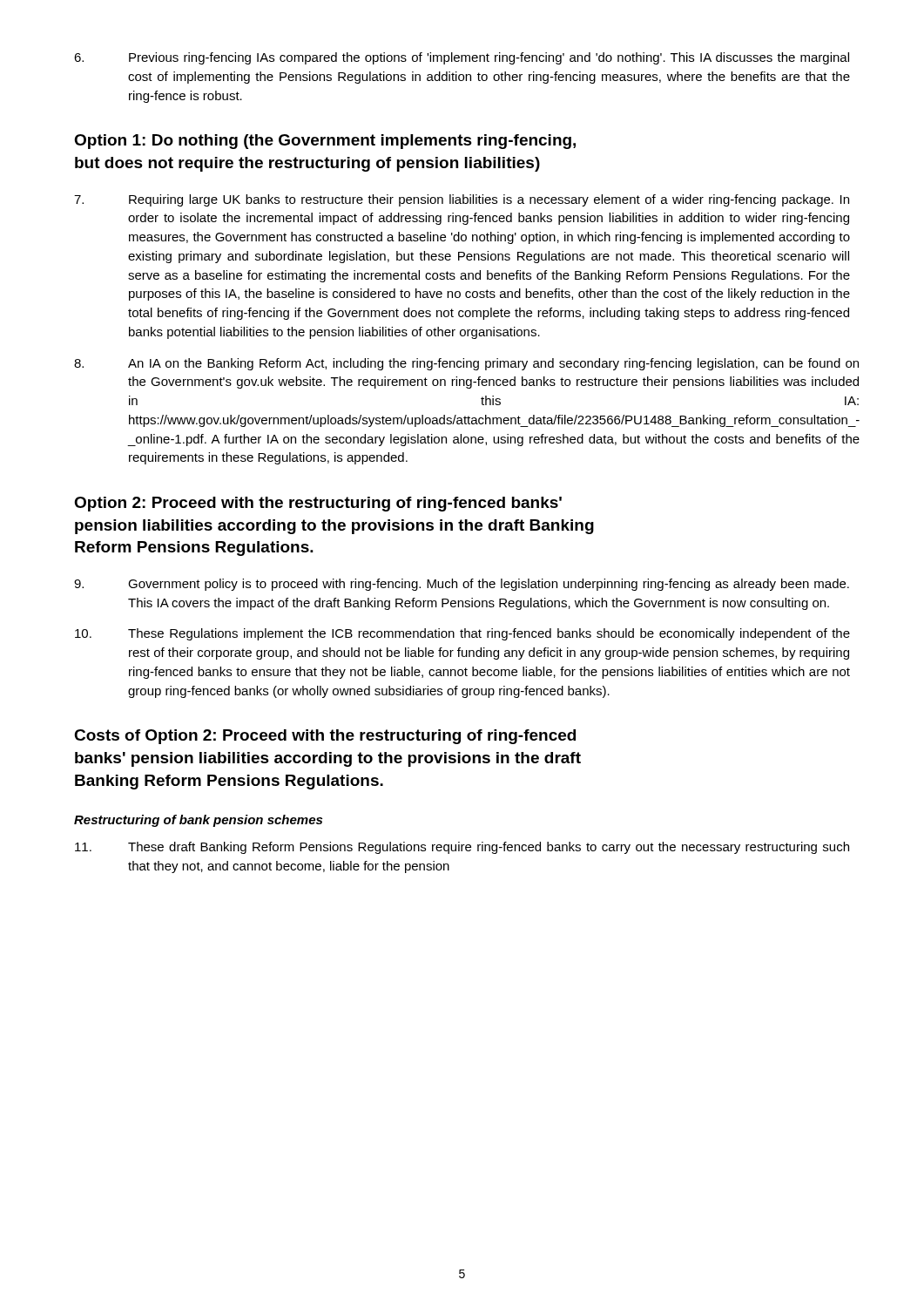Find the text block that reads "Government policy is to proceed with ring-fencing."

tap(462, 593)
